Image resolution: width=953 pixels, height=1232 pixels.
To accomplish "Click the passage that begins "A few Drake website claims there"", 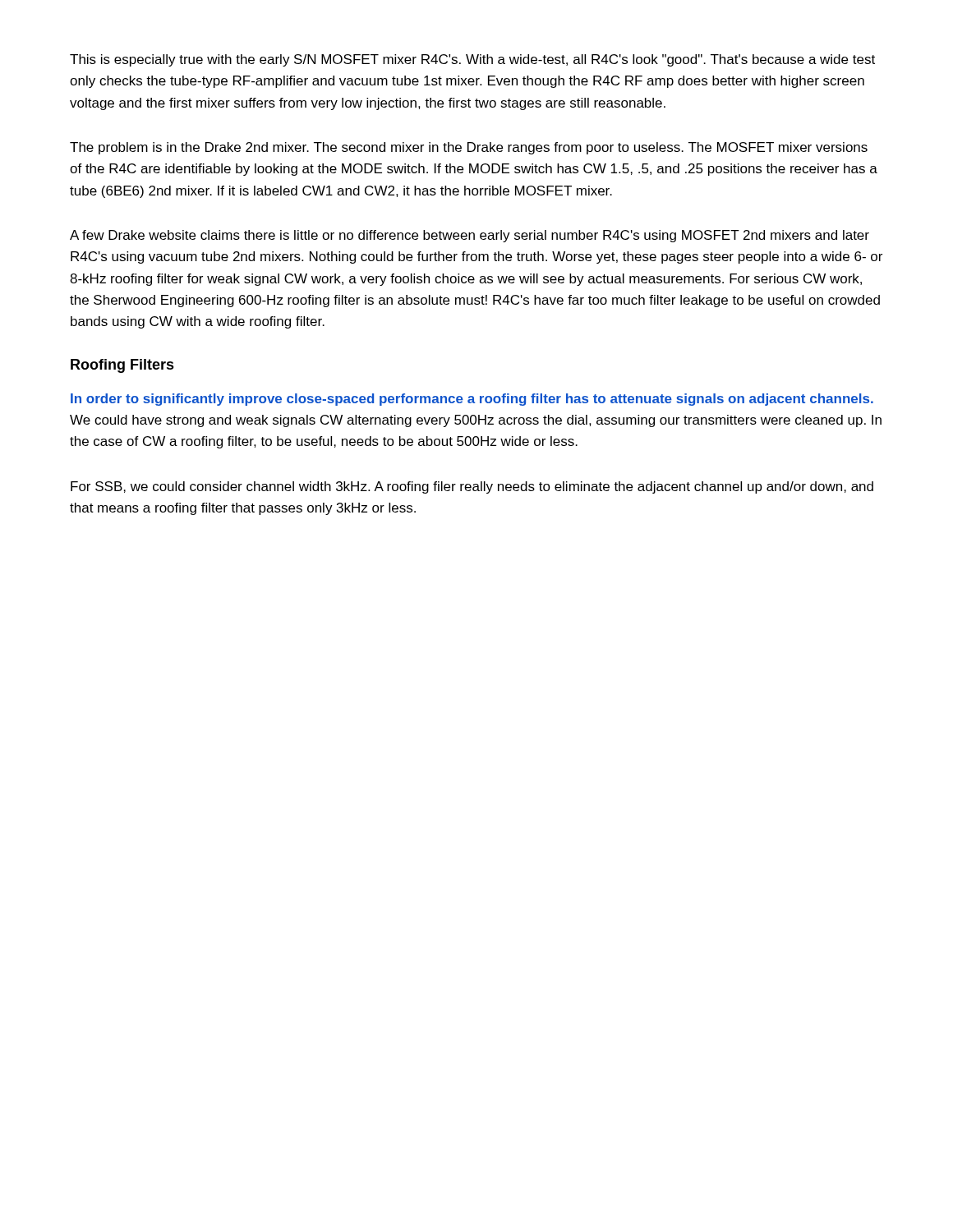I will click(x=476, y=279).
